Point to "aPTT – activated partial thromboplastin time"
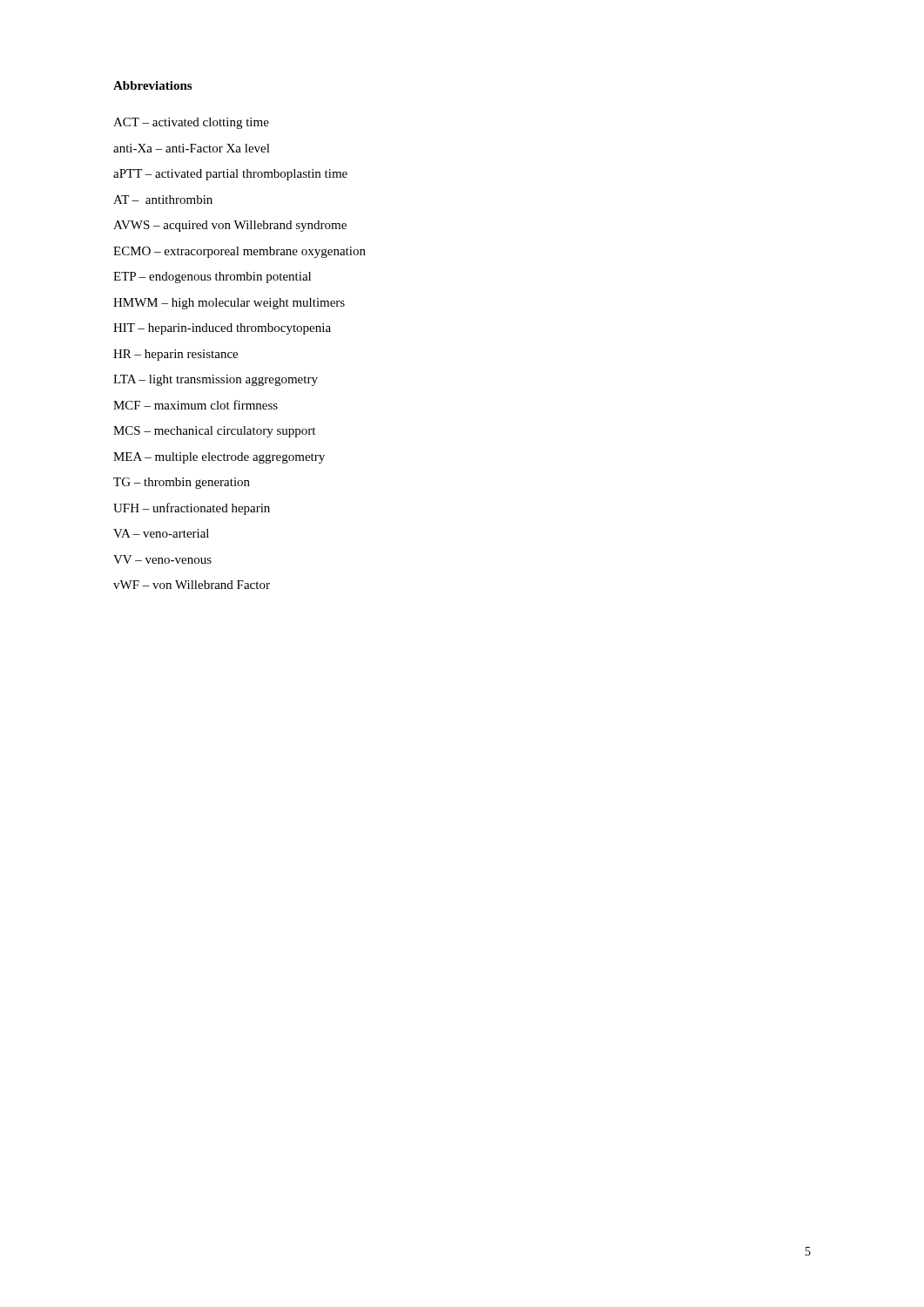The height and width of the screenshot is (1307, 924). 230,173
